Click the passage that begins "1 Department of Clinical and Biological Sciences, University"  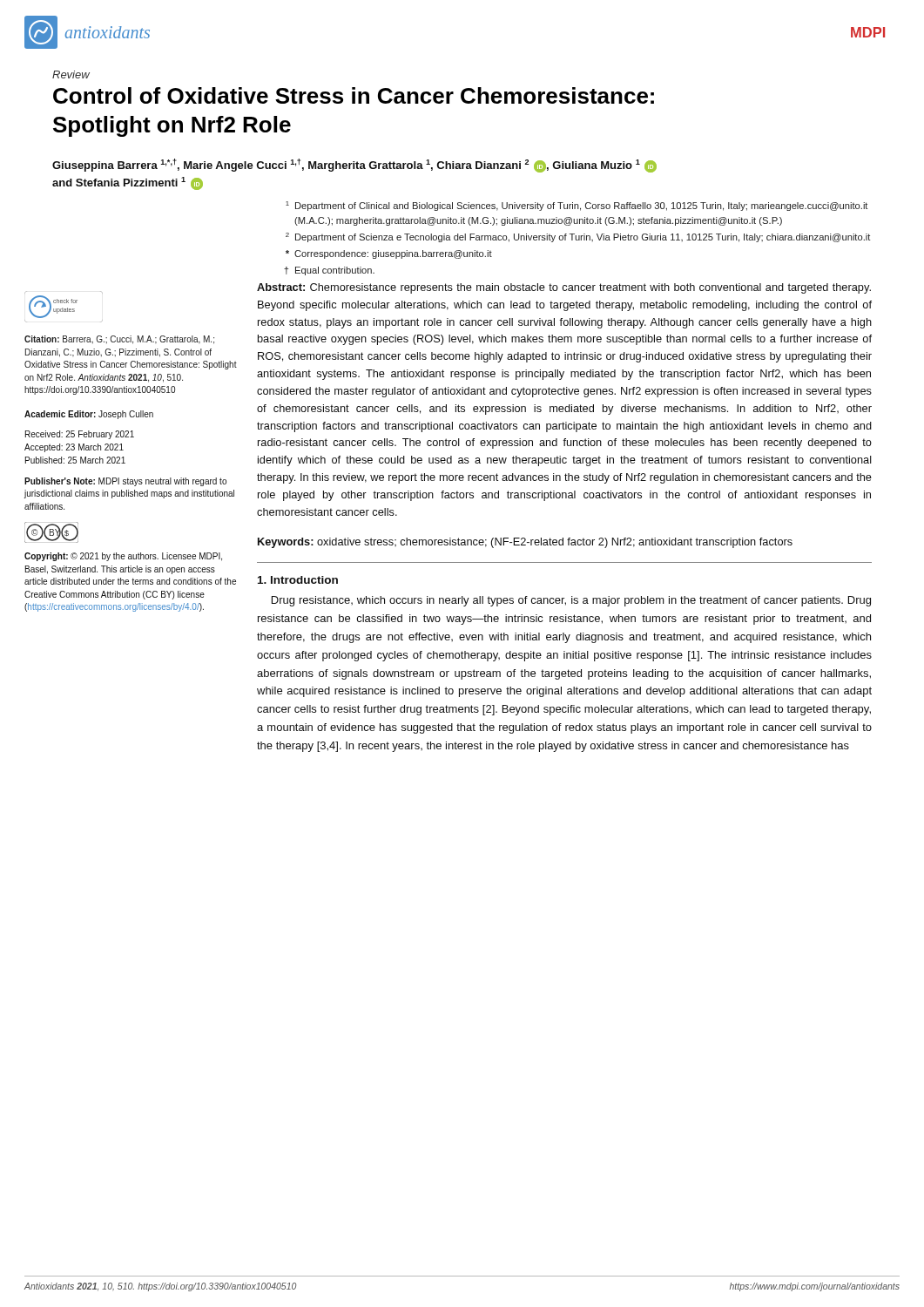coord(574,213)
